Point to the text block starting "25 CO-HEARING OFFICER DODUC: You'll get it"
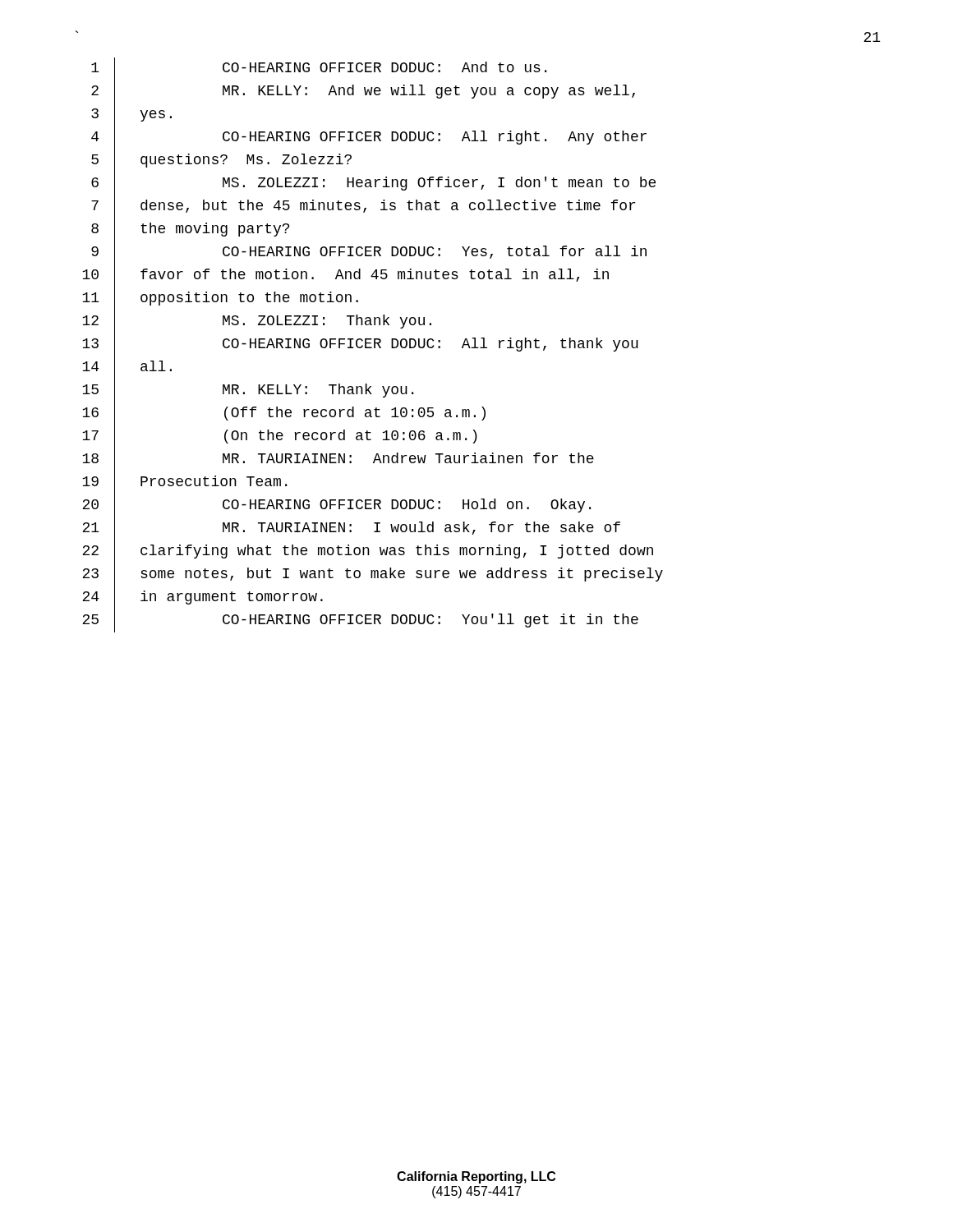 coord(476,621)
